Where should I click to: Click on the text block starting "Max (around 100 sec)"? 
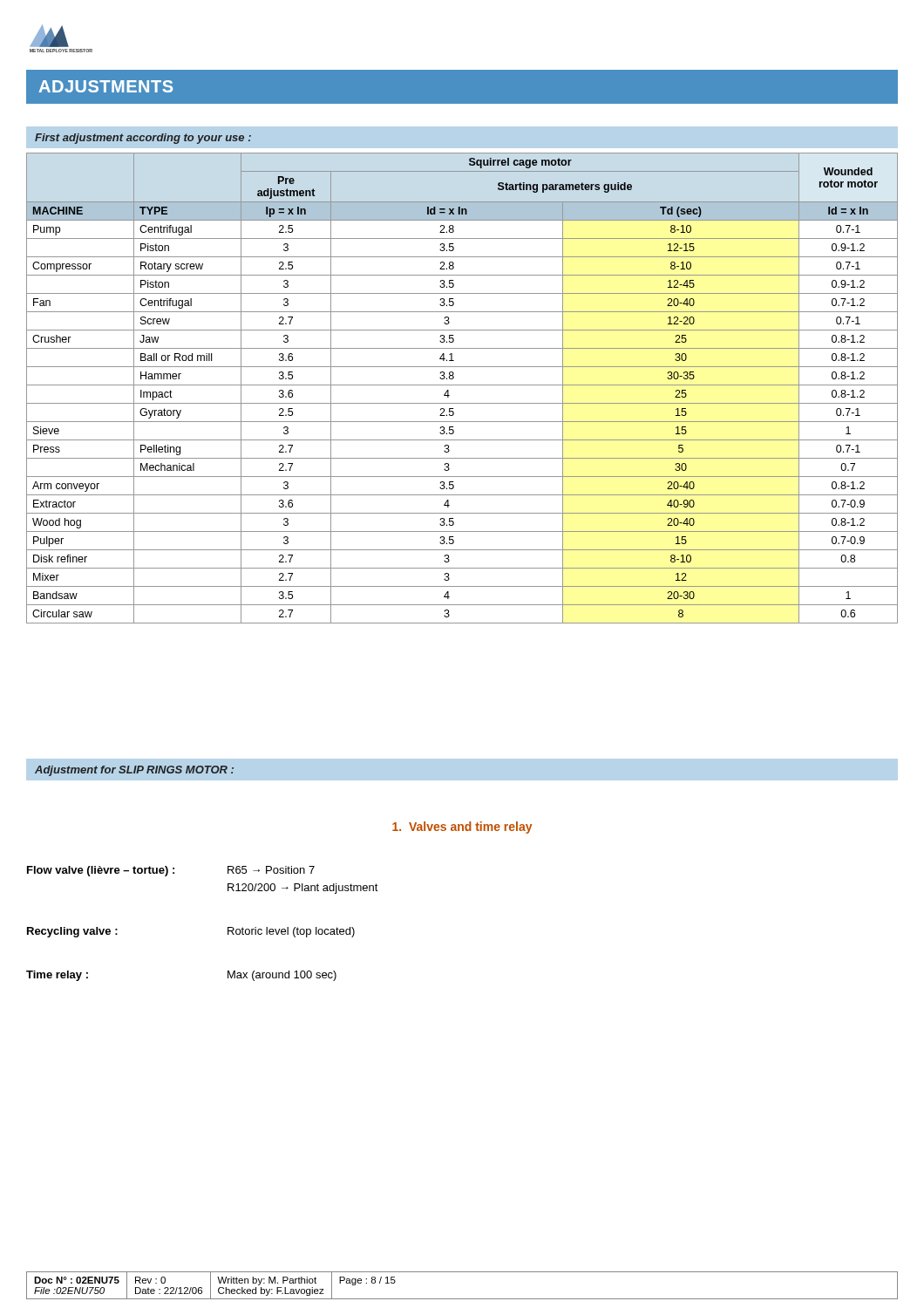[x=282, y=974]
